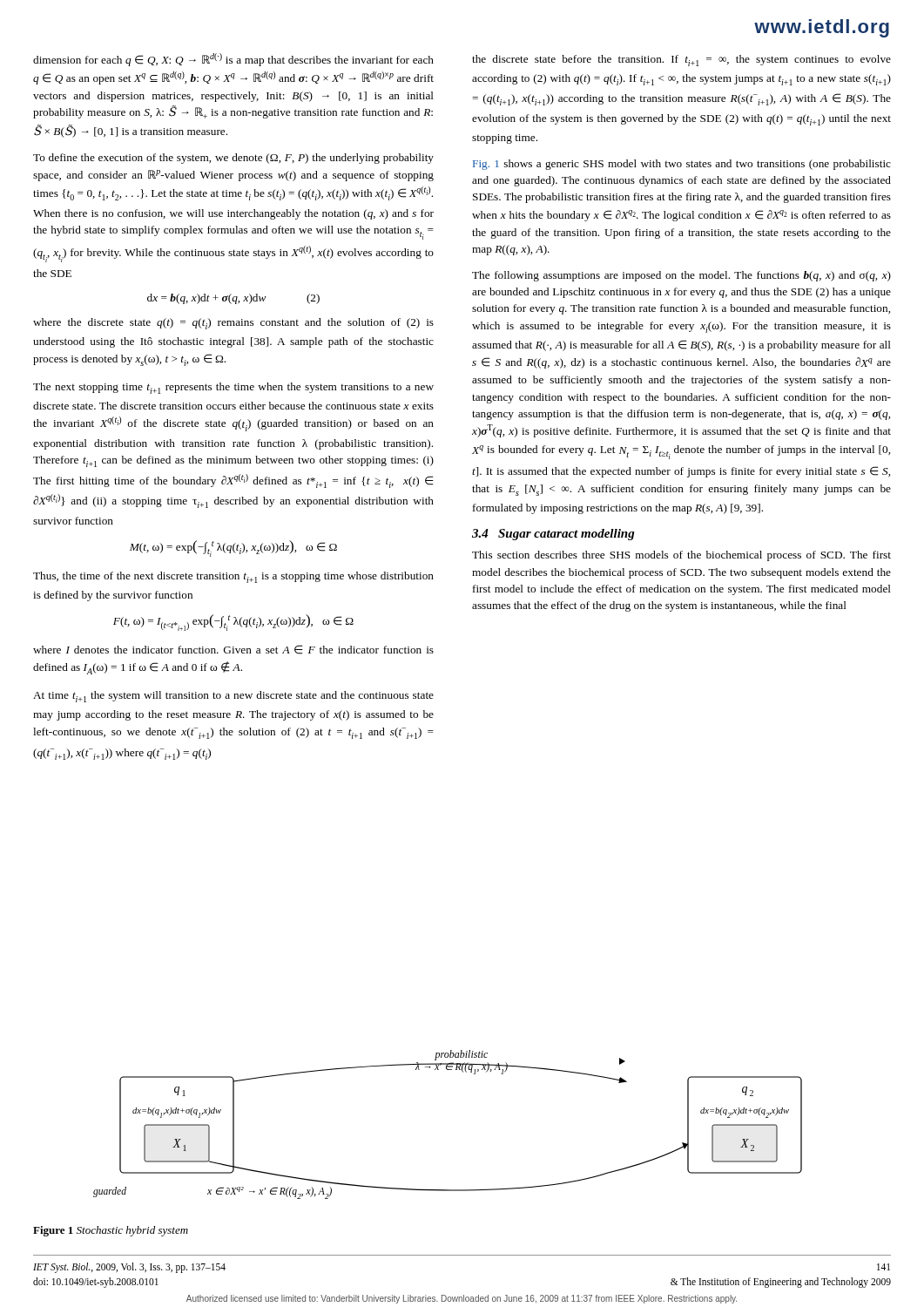
Task: Select the region starting "Fig. 1 shows a"
Action: (x=681, y=206)
